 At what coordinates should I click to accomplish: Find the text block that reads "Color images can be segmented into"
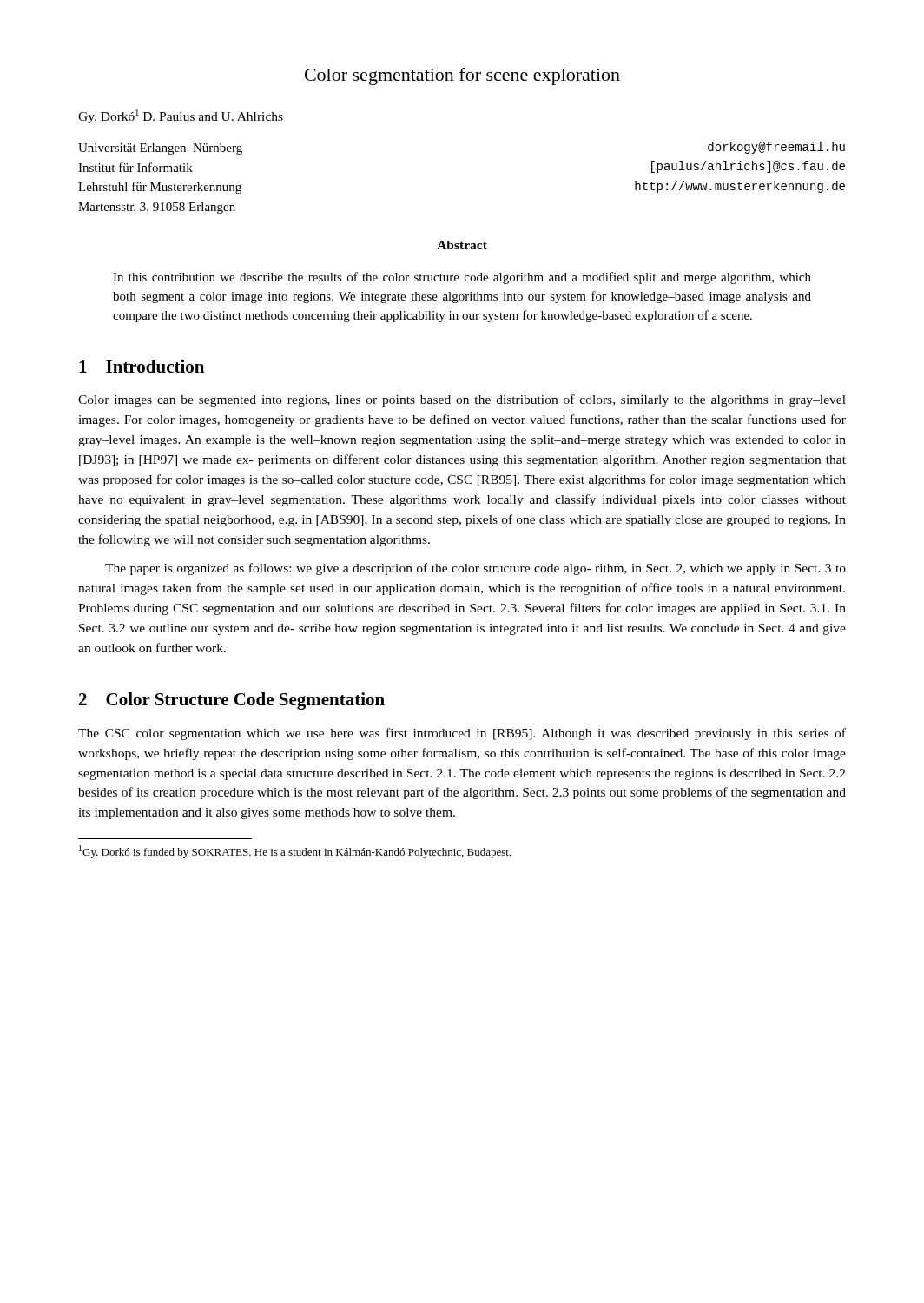pyautogui.click(x=462, y=469)
